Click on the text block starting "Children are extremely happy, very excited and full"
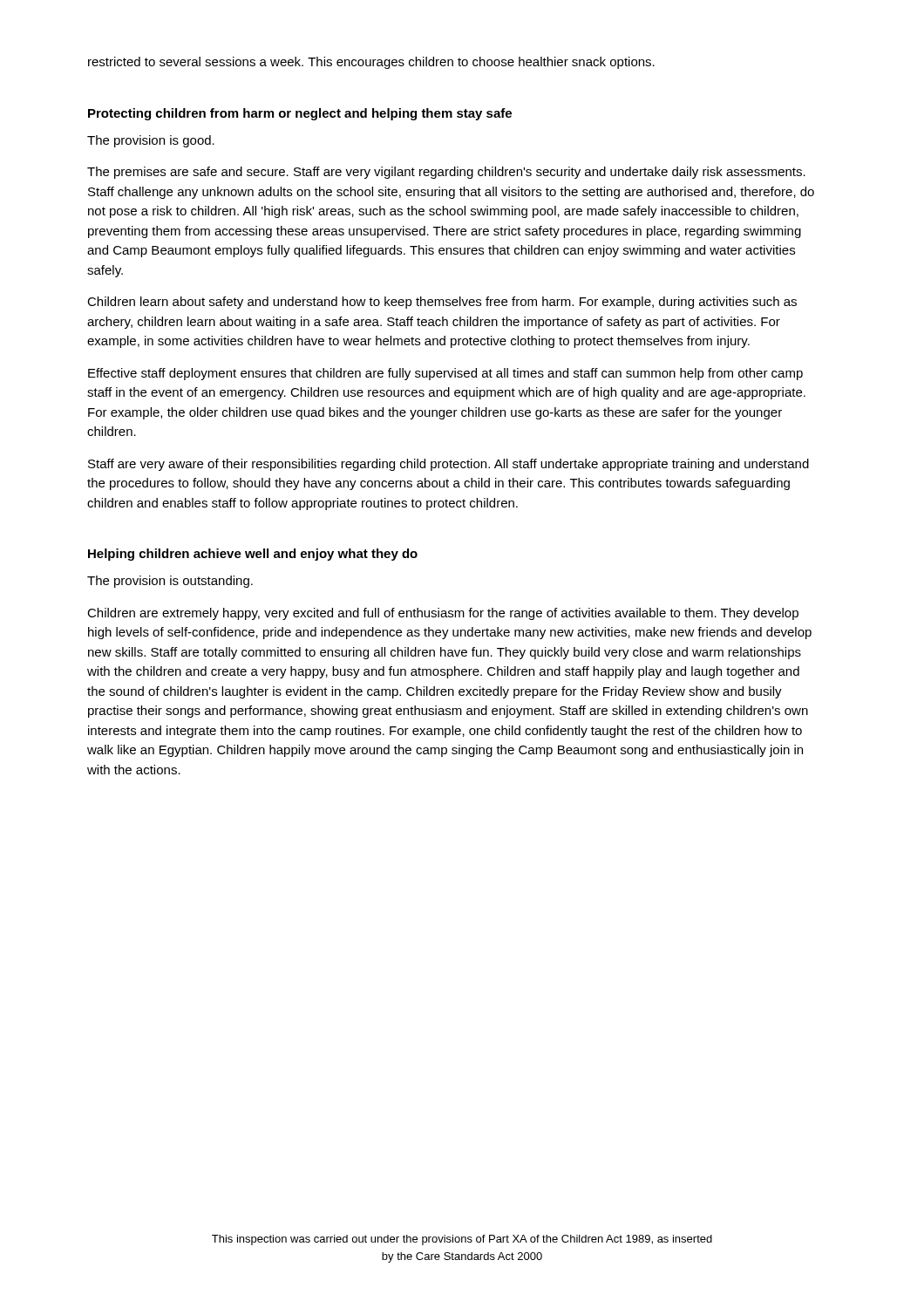 [449, 691]
